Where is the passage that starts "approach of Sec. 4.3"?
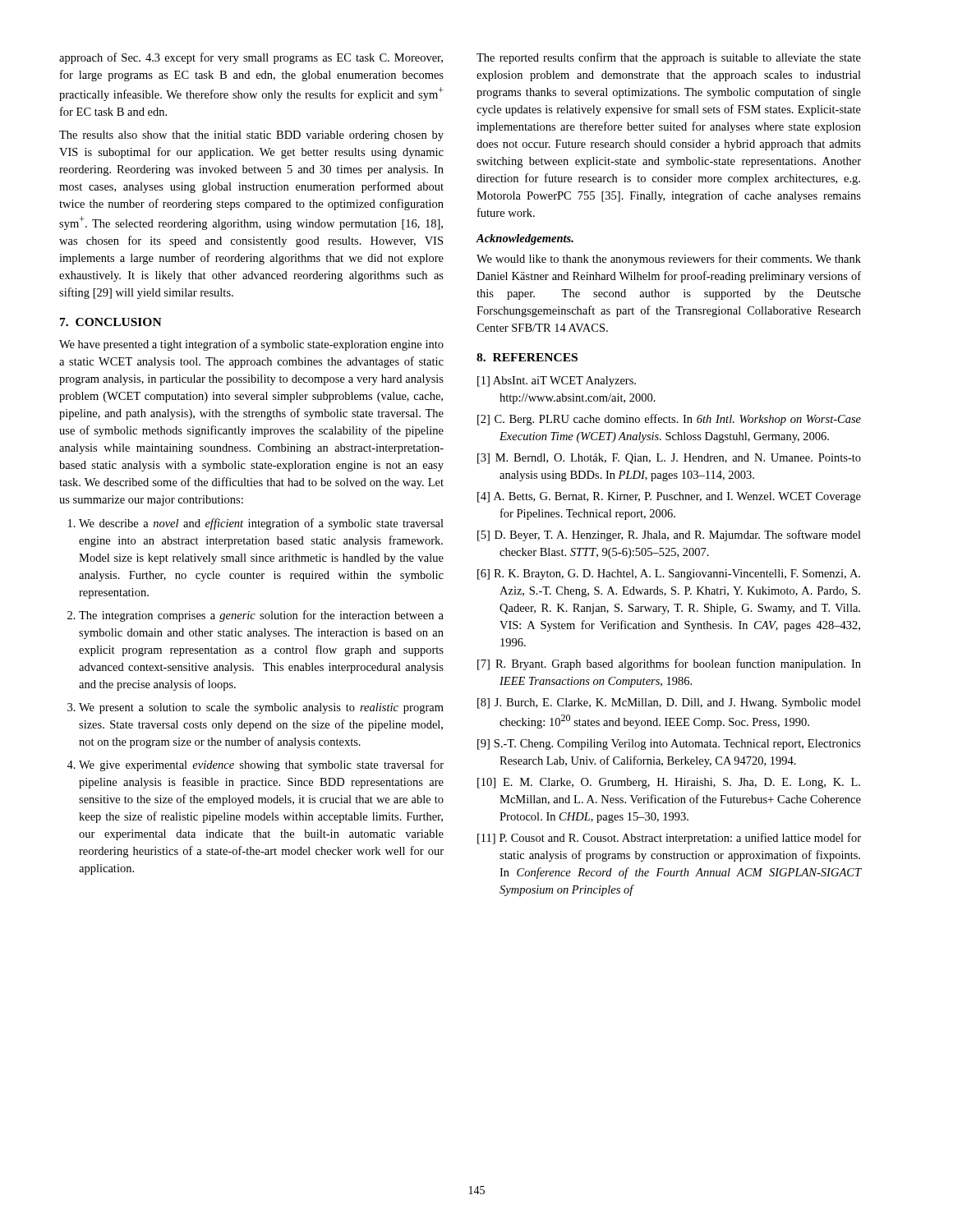 point(251,175)
